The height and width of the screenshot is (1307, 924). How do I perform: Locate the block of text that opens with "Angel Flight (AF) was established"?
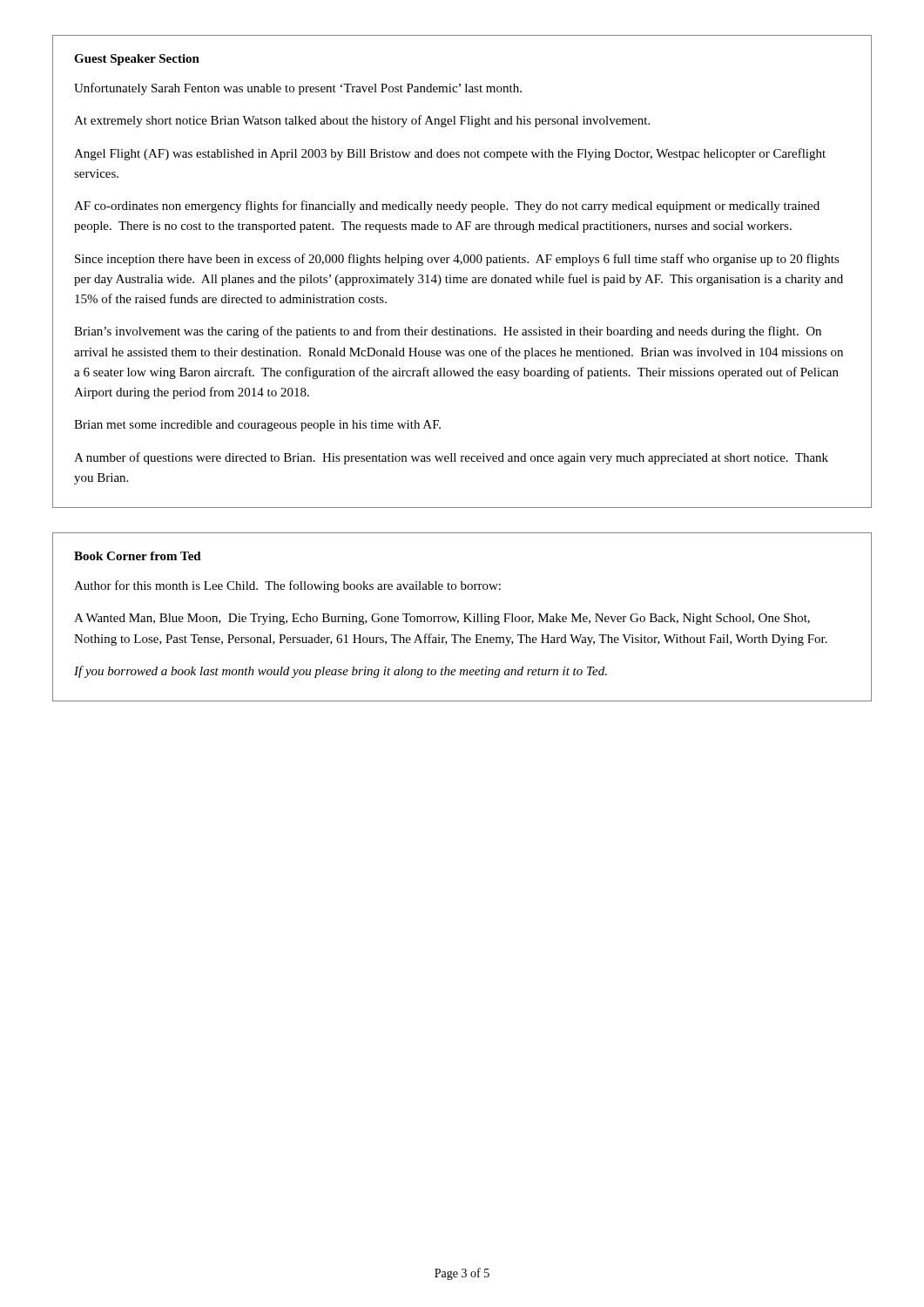point(450,163)
